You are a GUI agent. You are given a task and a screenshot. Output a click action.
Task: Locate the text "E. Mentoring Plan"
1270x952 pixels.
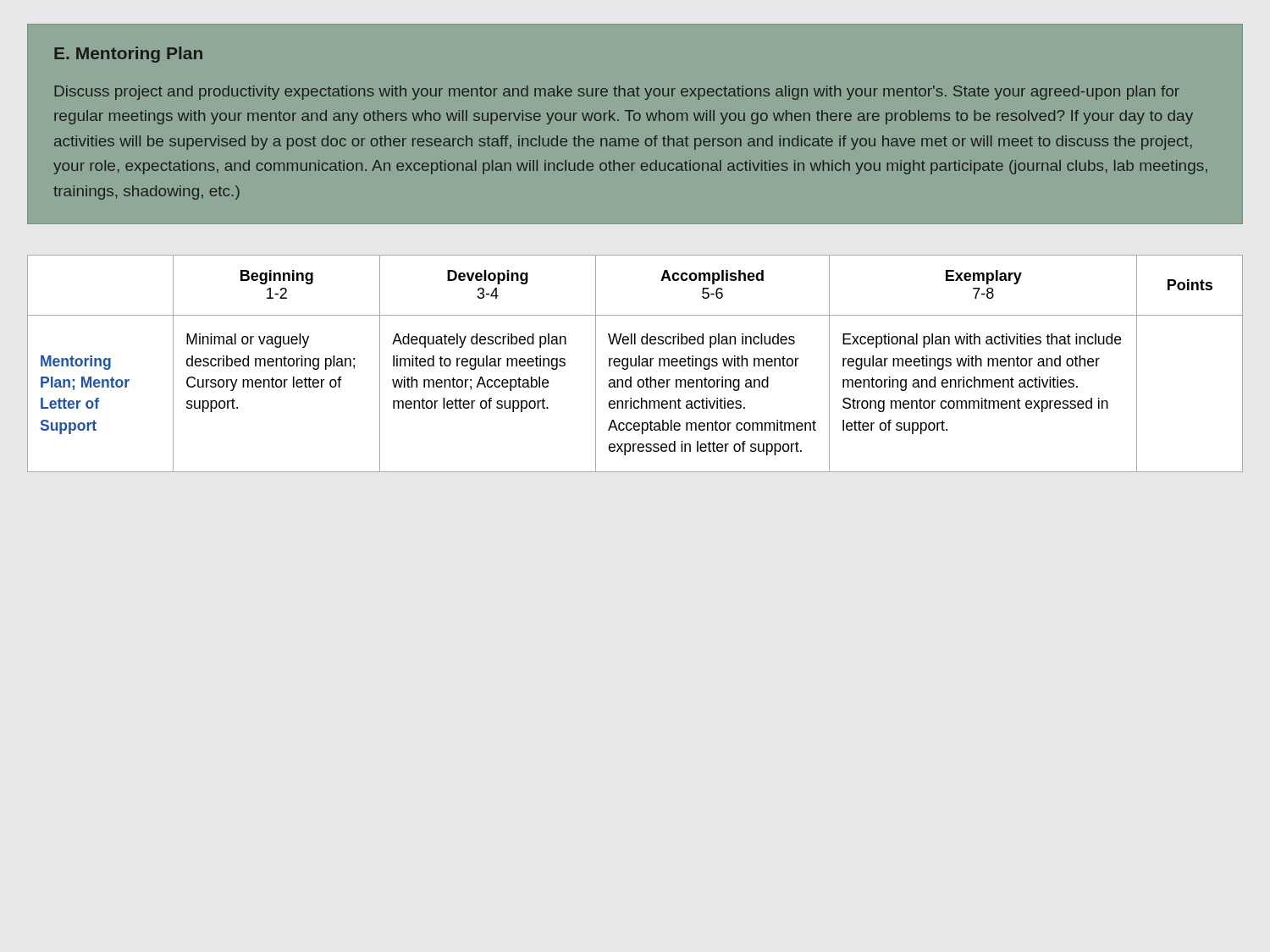(128, 55)
